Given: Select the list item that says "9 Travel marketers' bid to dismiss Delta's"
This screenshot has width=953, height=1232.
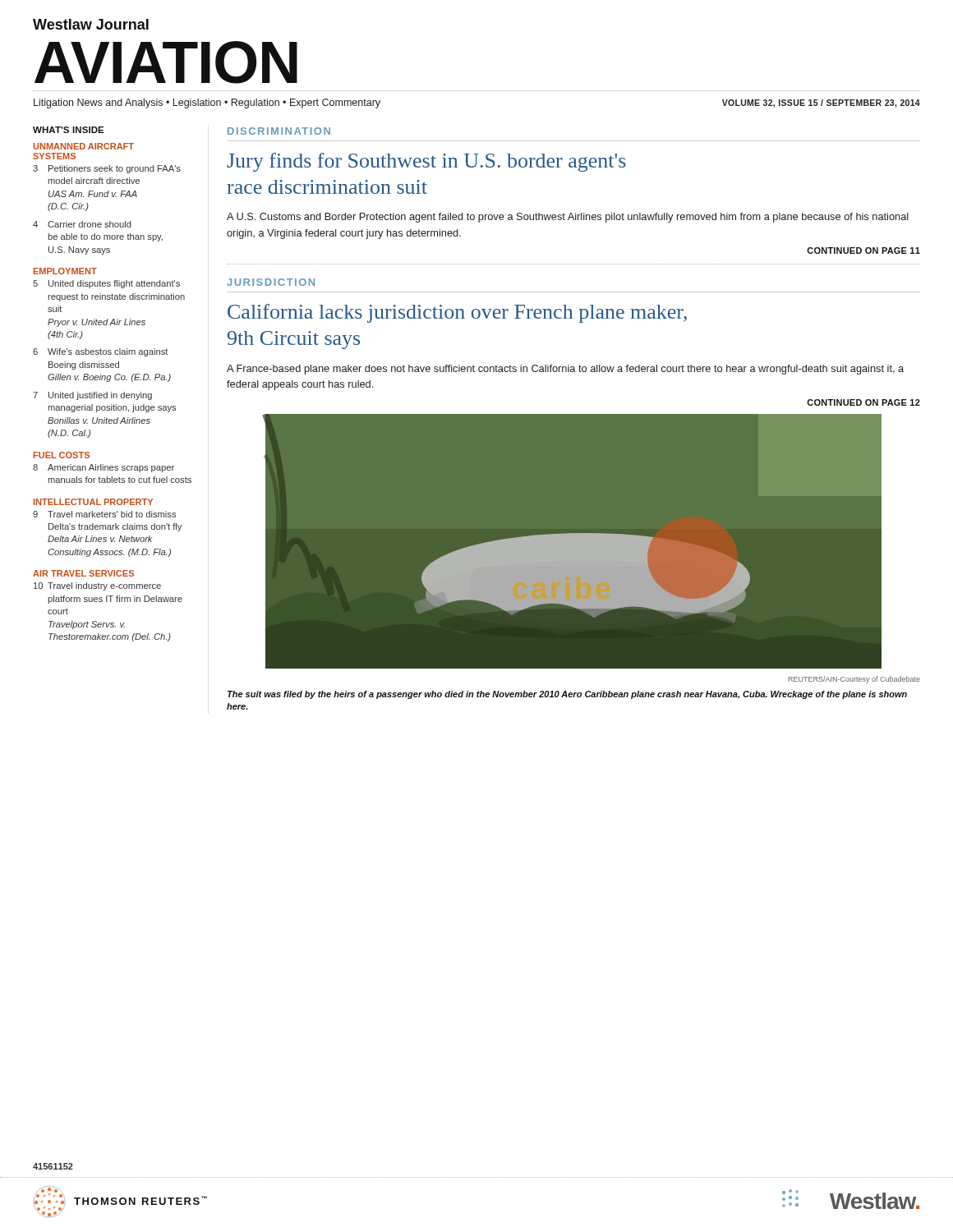Looking at the screenshot, I should (113, 533).
